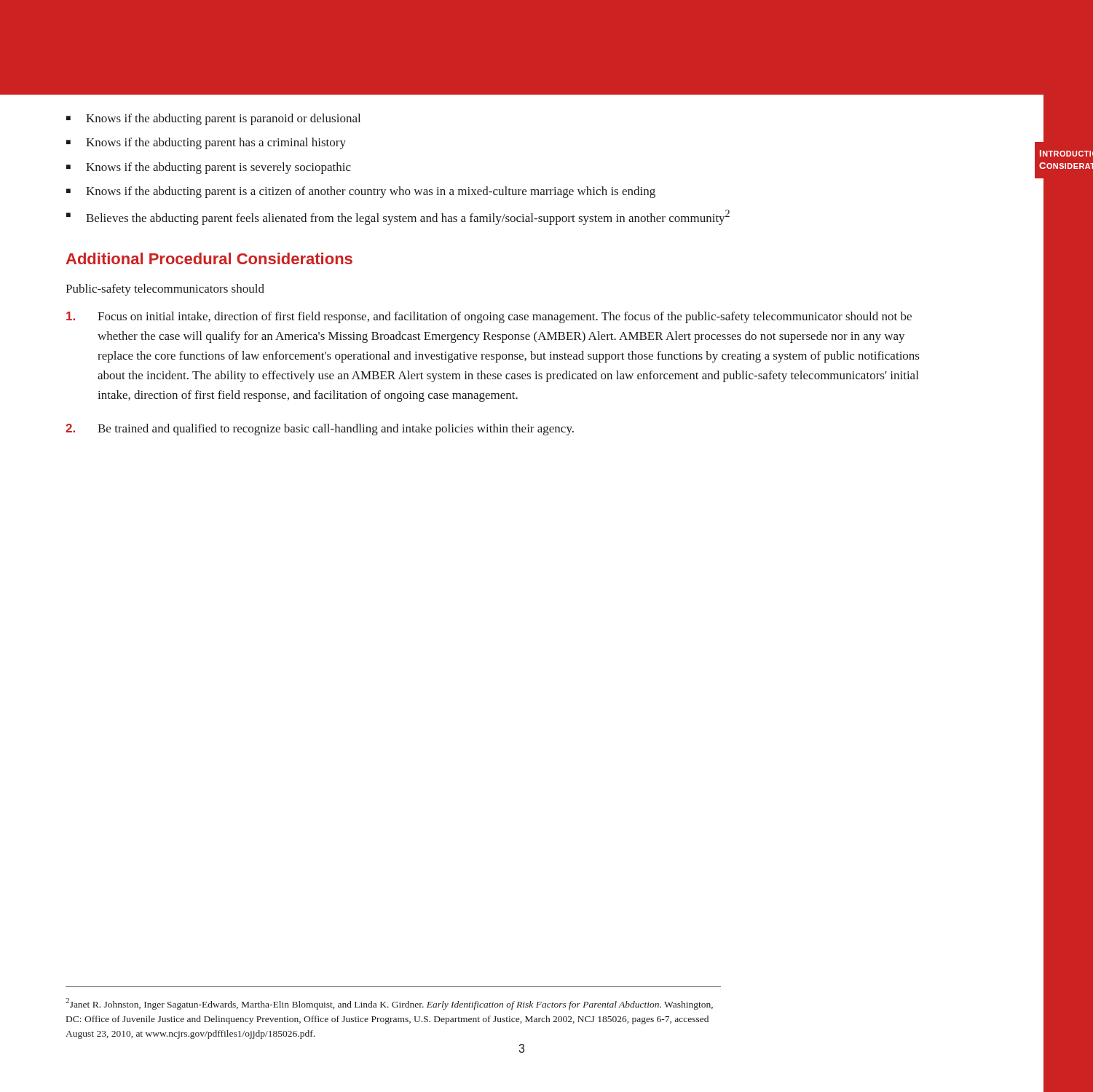Screen dimensions: 1092x1093
Task: Find the passage starting "■ Knows if the abducting parent is a"
Action: (361, 191)
